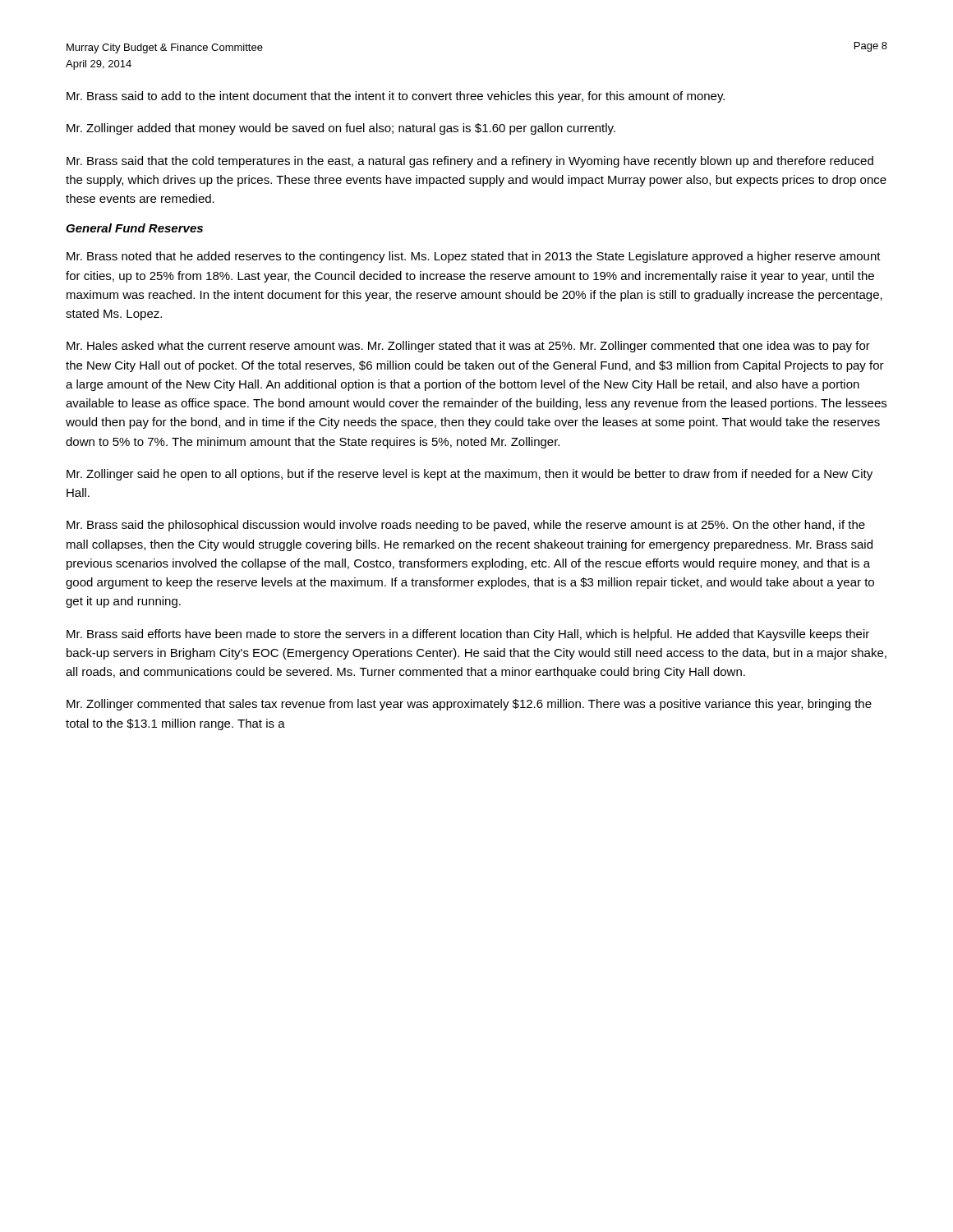Locate the text starting "Mr. Zollinger added that money"
Viewport: 953px width, 1232px height.
(341, 128)
